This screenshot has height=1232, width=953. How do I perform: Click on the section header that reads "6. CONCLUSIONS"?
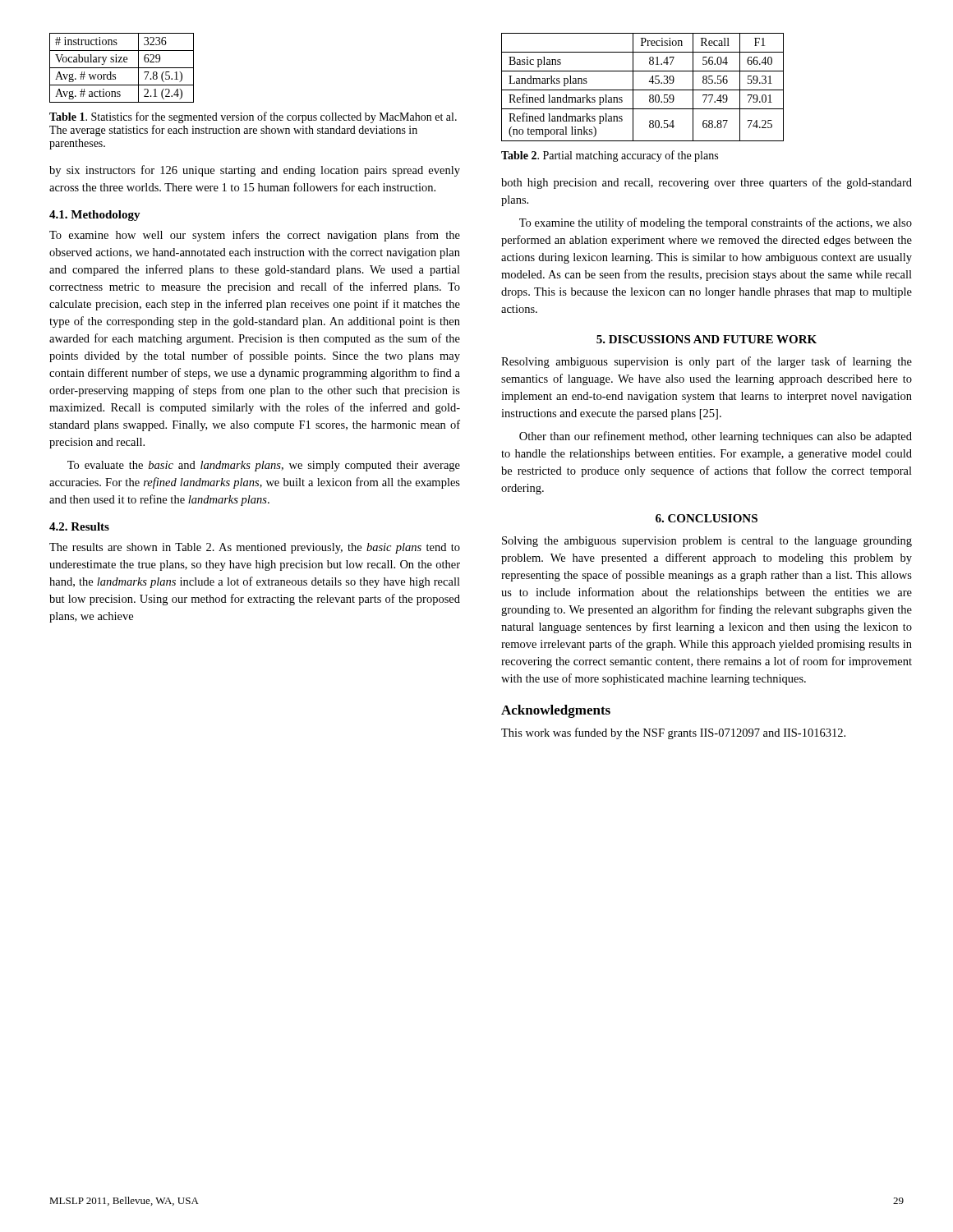click(x=707, y=518)
